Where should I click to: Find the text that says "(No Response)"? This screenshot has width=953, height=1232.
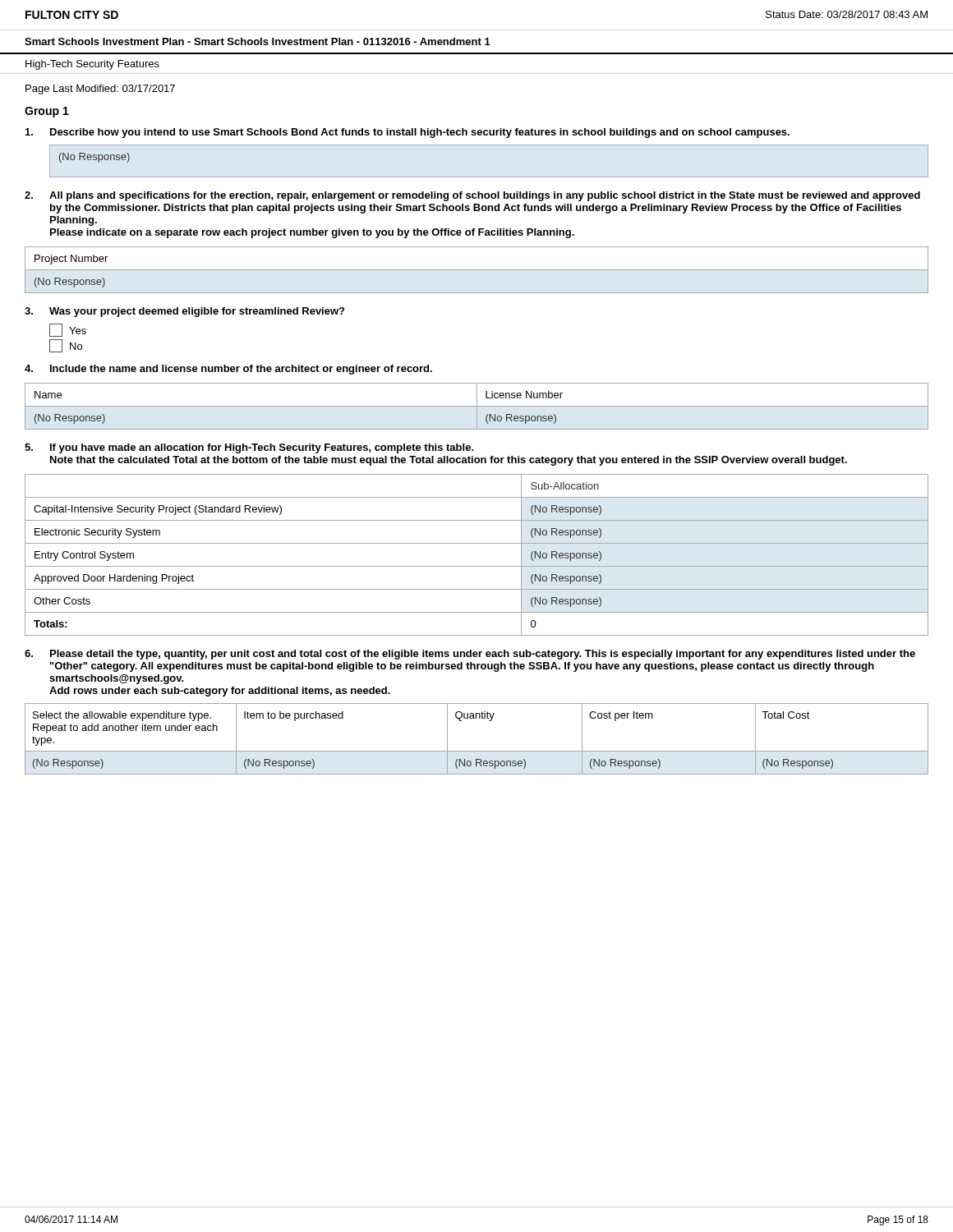click(x=94, y=156)
